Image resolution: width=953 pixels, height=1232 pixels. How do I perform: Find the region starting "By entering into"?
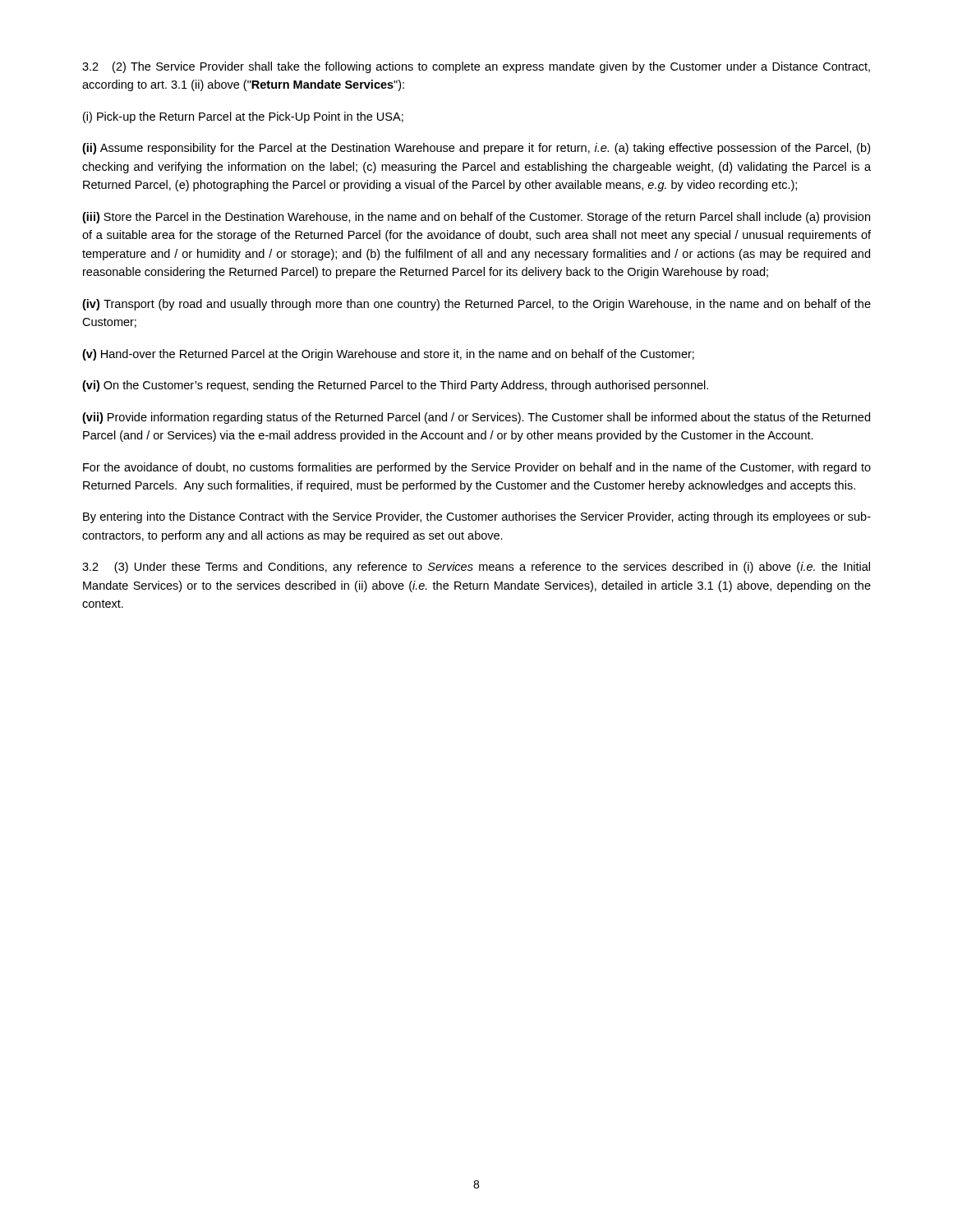pos(476,526)
